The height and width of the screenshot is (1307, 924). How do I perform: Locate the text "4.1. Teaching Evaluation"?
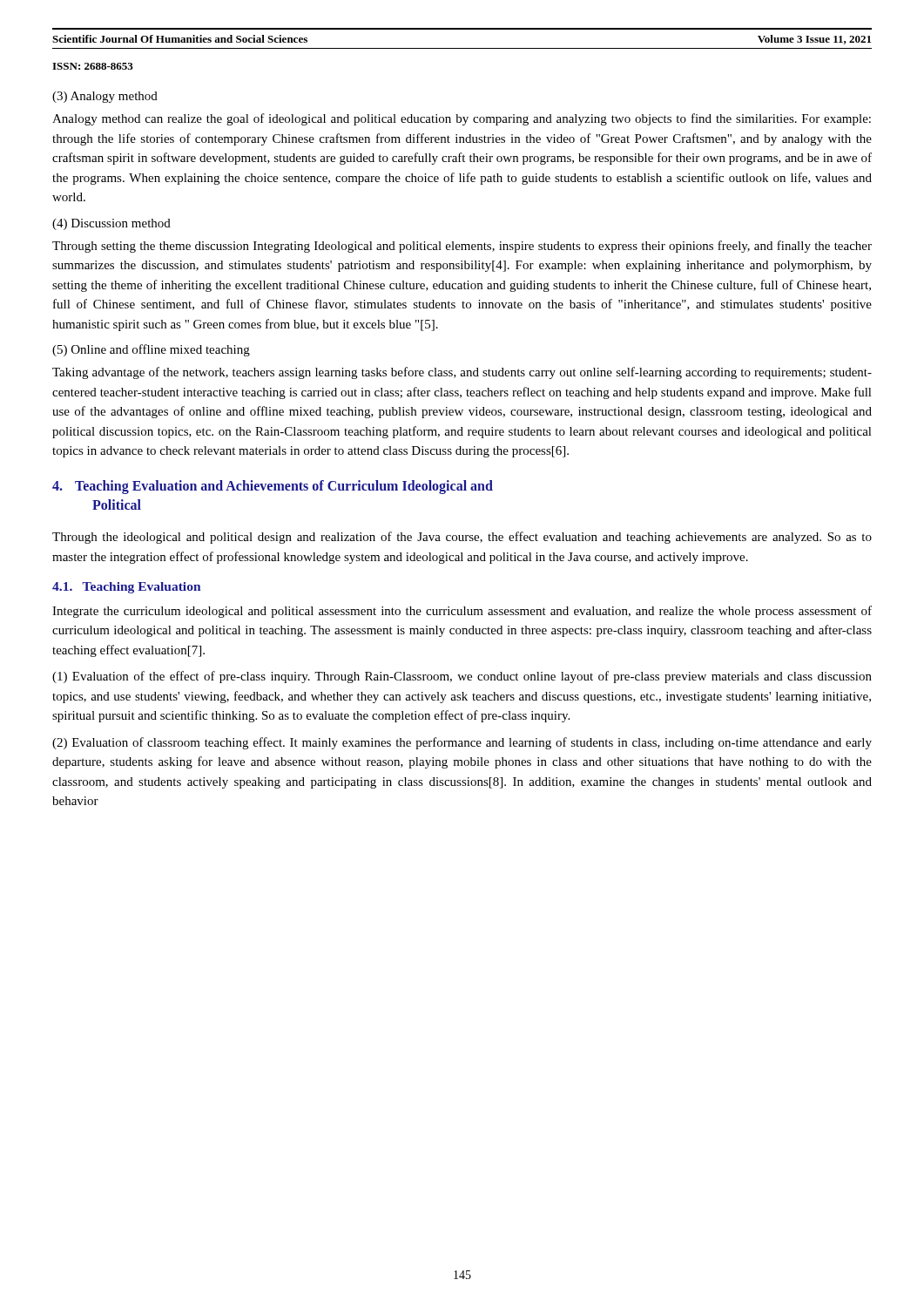[126, 588]
